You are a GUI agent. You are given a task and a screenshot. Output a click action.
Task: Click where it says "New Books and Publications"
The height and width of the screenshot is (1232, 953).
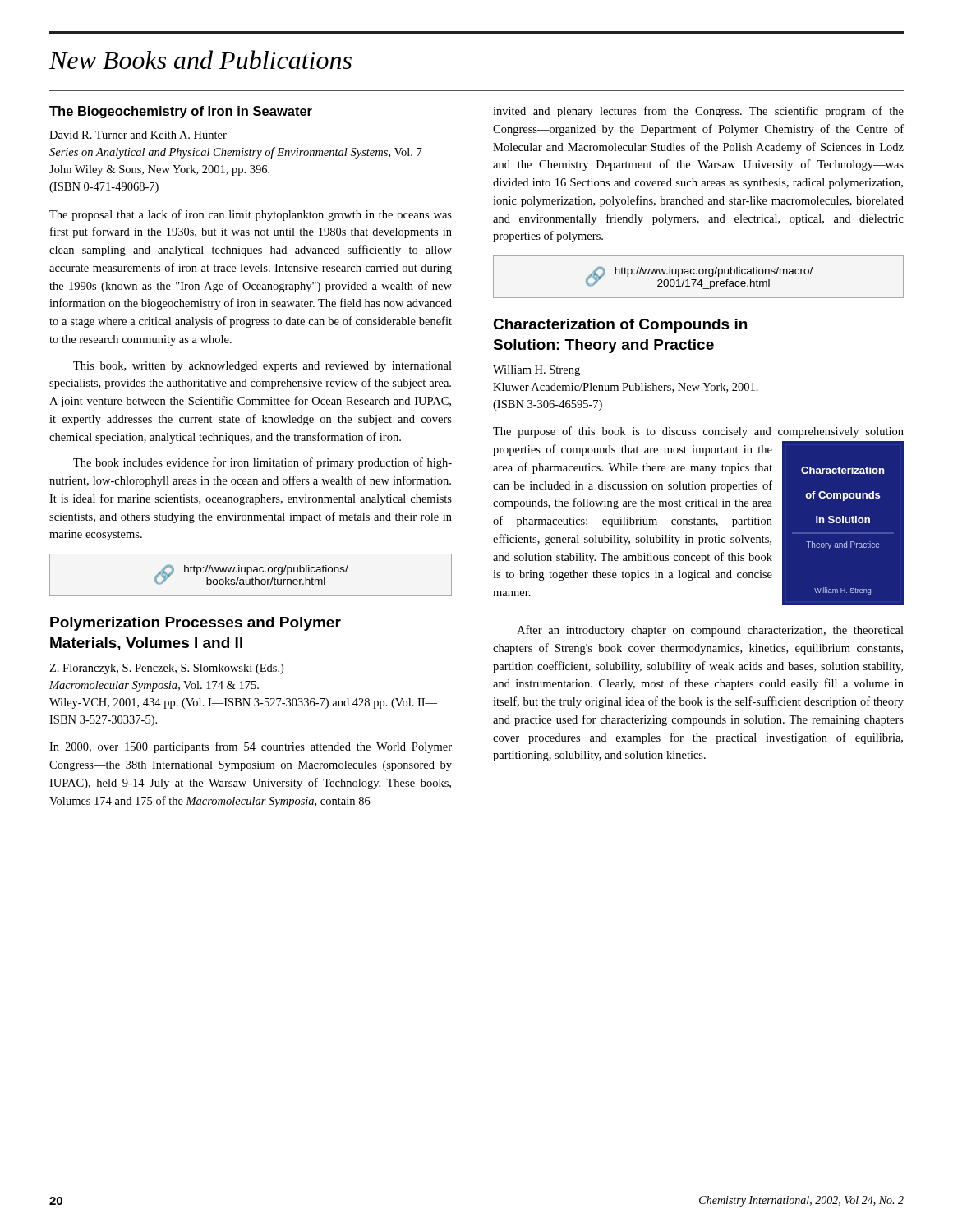click(x=201, y=60)
